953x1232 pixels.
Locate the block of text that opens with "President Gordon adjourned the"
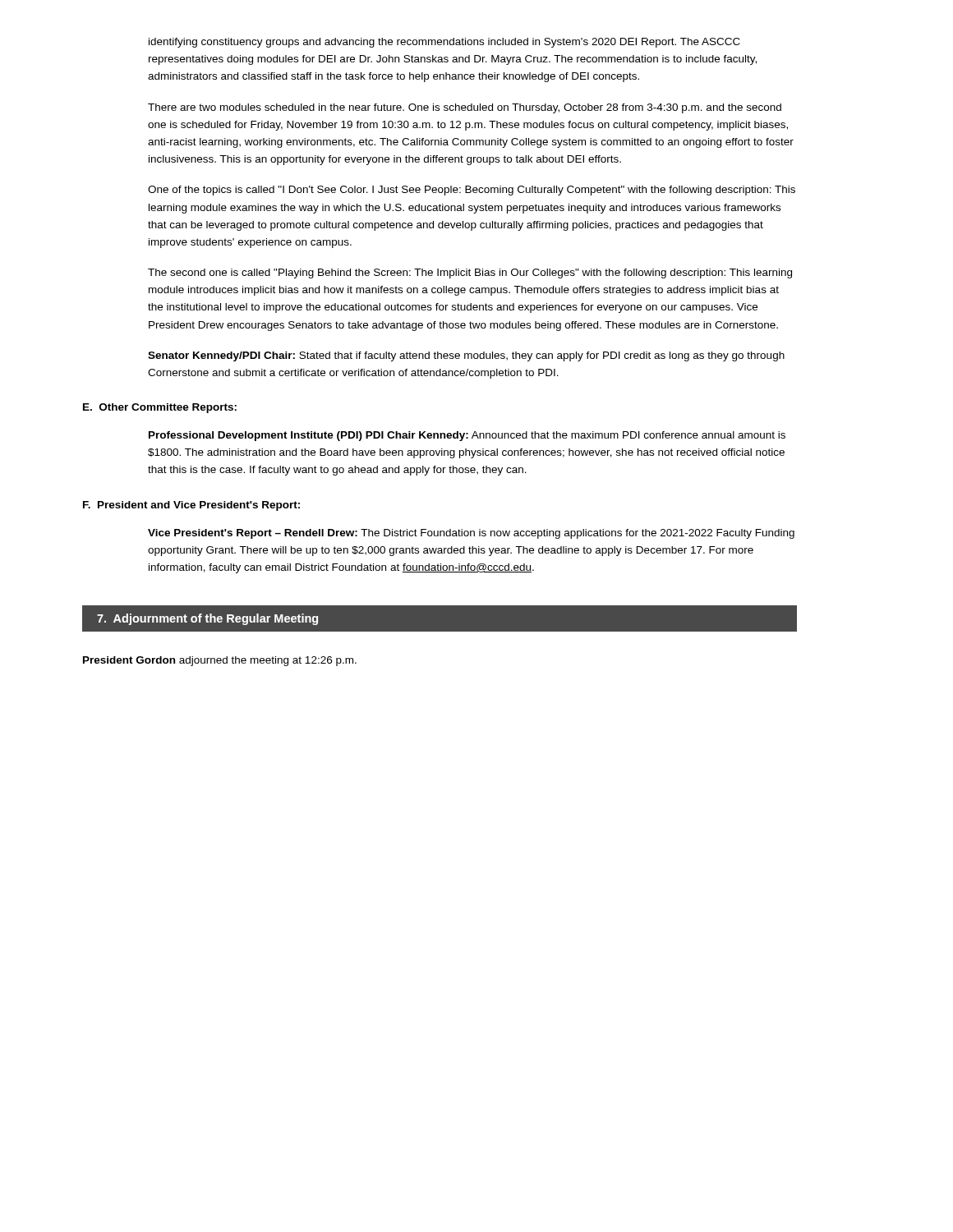coord(220,660)
